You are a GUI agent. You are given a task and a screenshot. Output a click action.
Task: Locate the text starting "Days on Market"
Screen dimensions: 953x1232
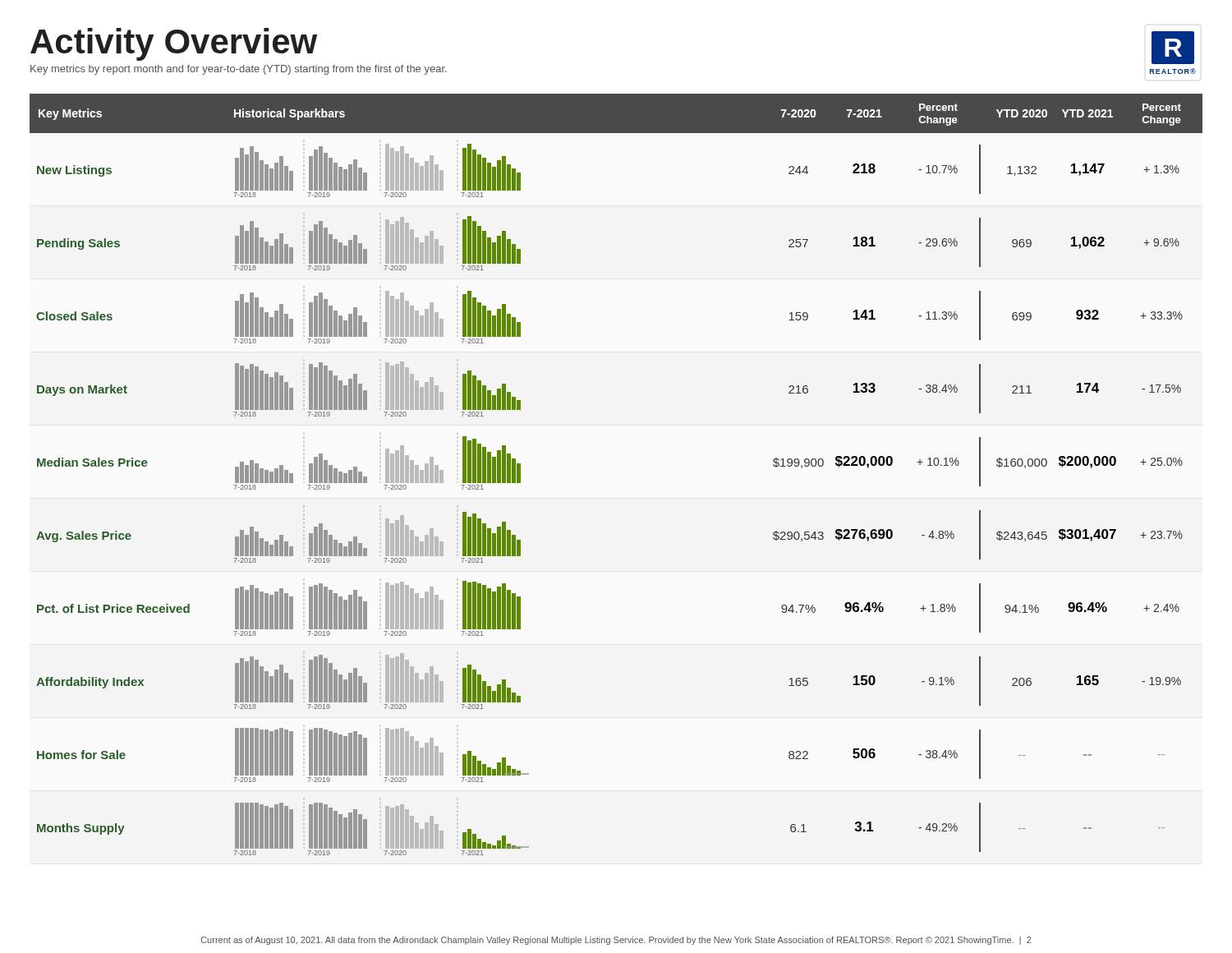(82, 389)
